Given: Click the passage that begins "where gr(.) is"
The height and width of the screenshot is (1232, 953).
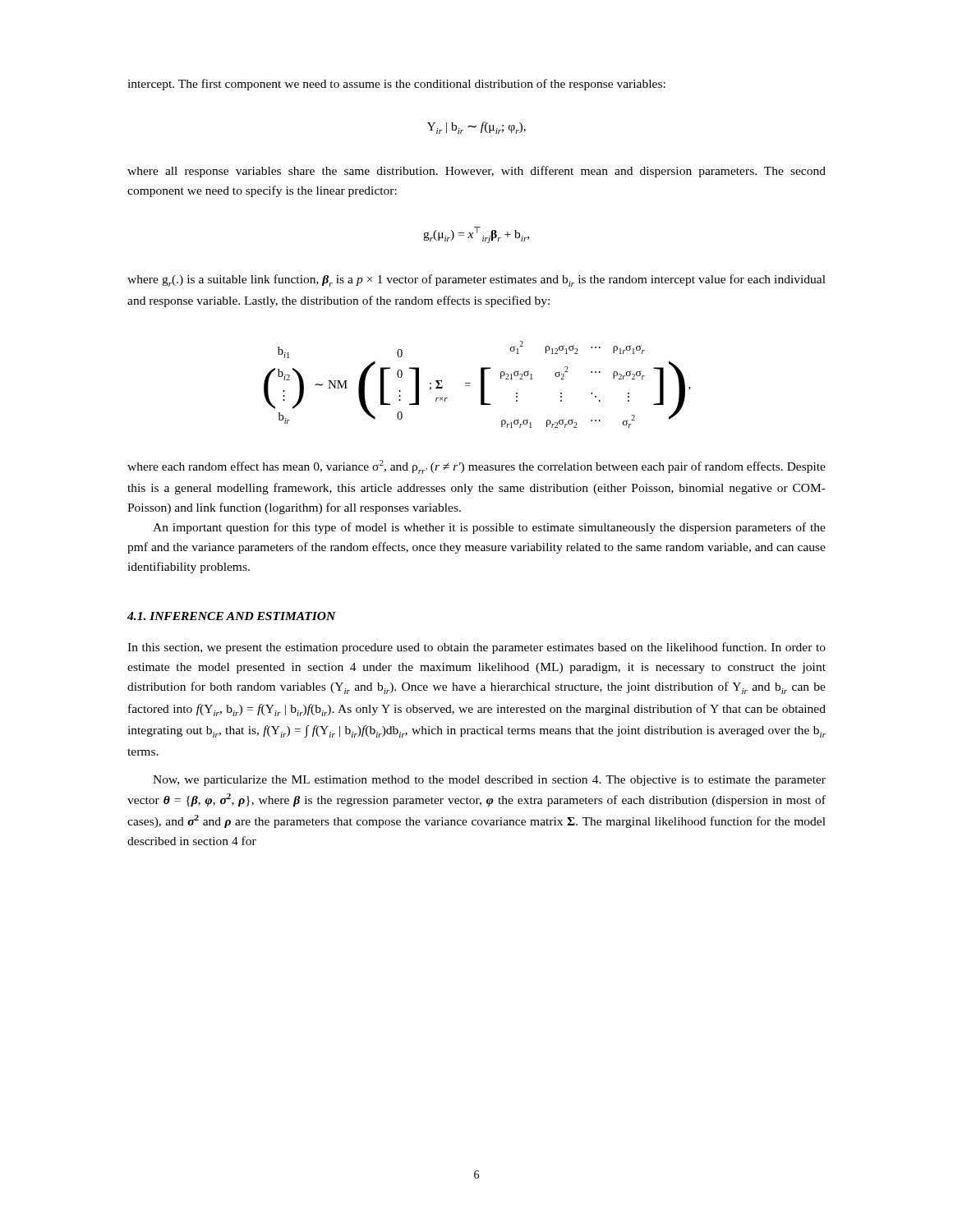Looking at the screenshot, I should [476, 290].
